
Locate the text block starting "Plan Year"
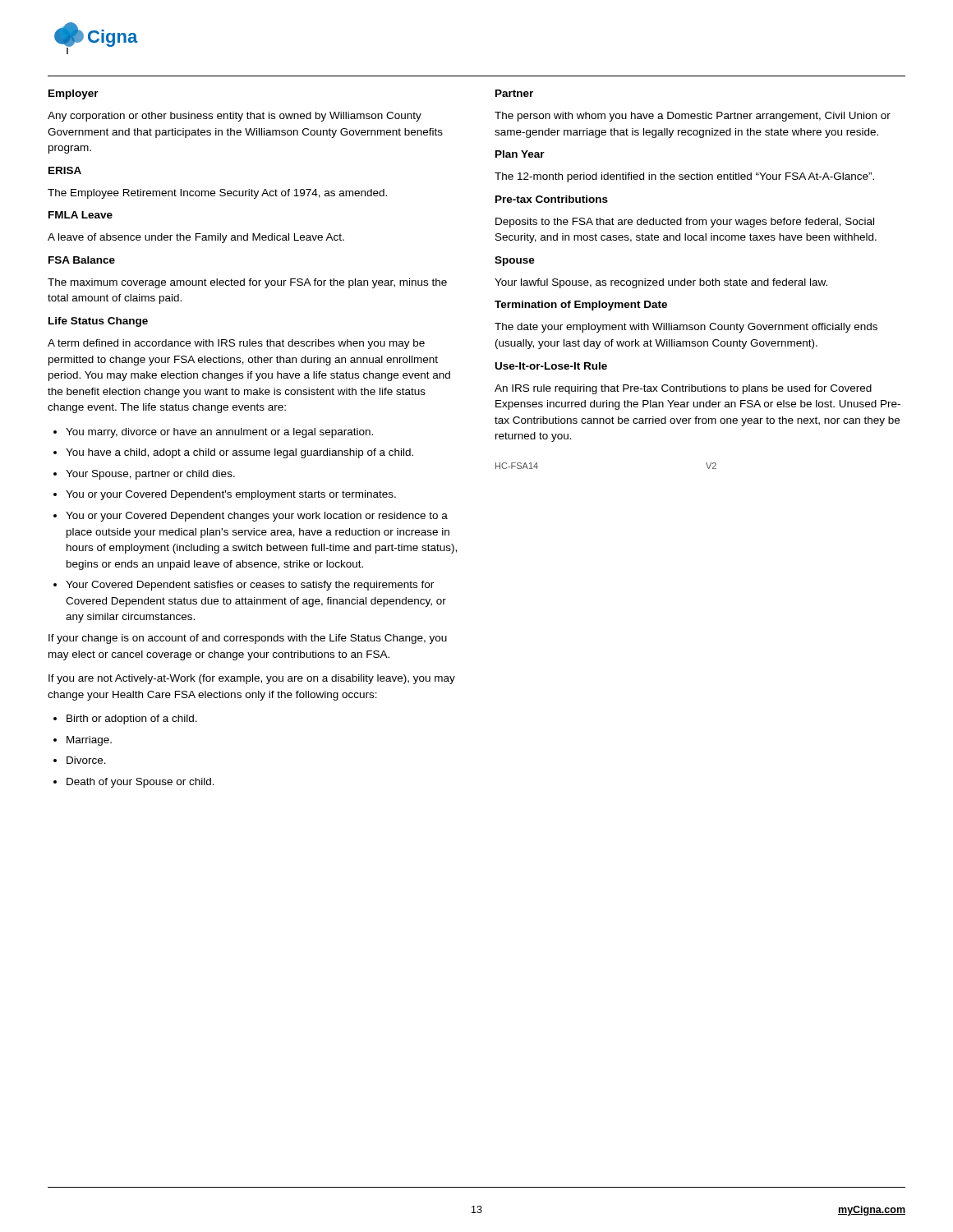520,154
